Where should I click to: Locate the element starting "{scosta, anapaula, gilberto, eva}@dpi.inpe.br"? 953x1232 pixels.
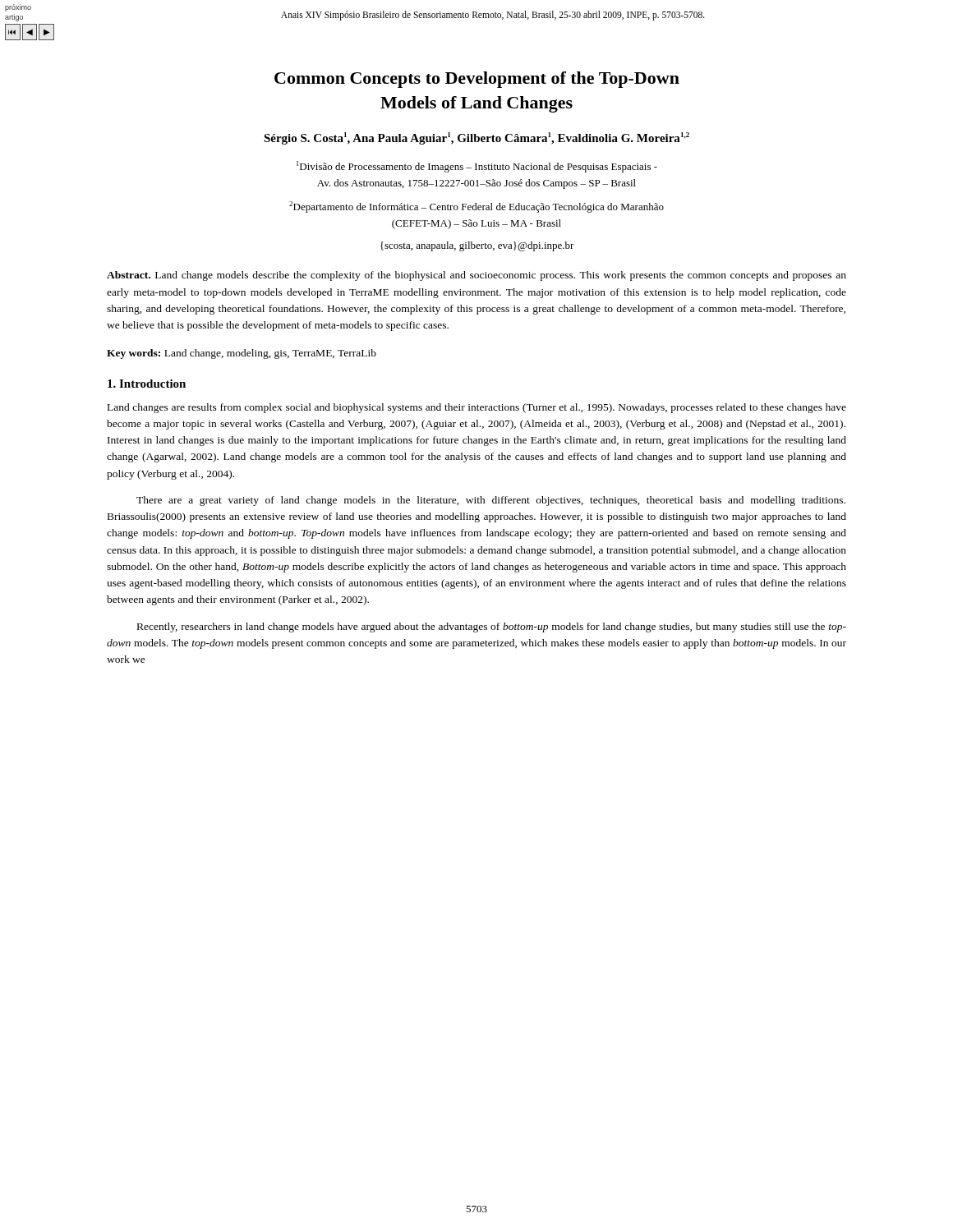[x=476, y=246]
